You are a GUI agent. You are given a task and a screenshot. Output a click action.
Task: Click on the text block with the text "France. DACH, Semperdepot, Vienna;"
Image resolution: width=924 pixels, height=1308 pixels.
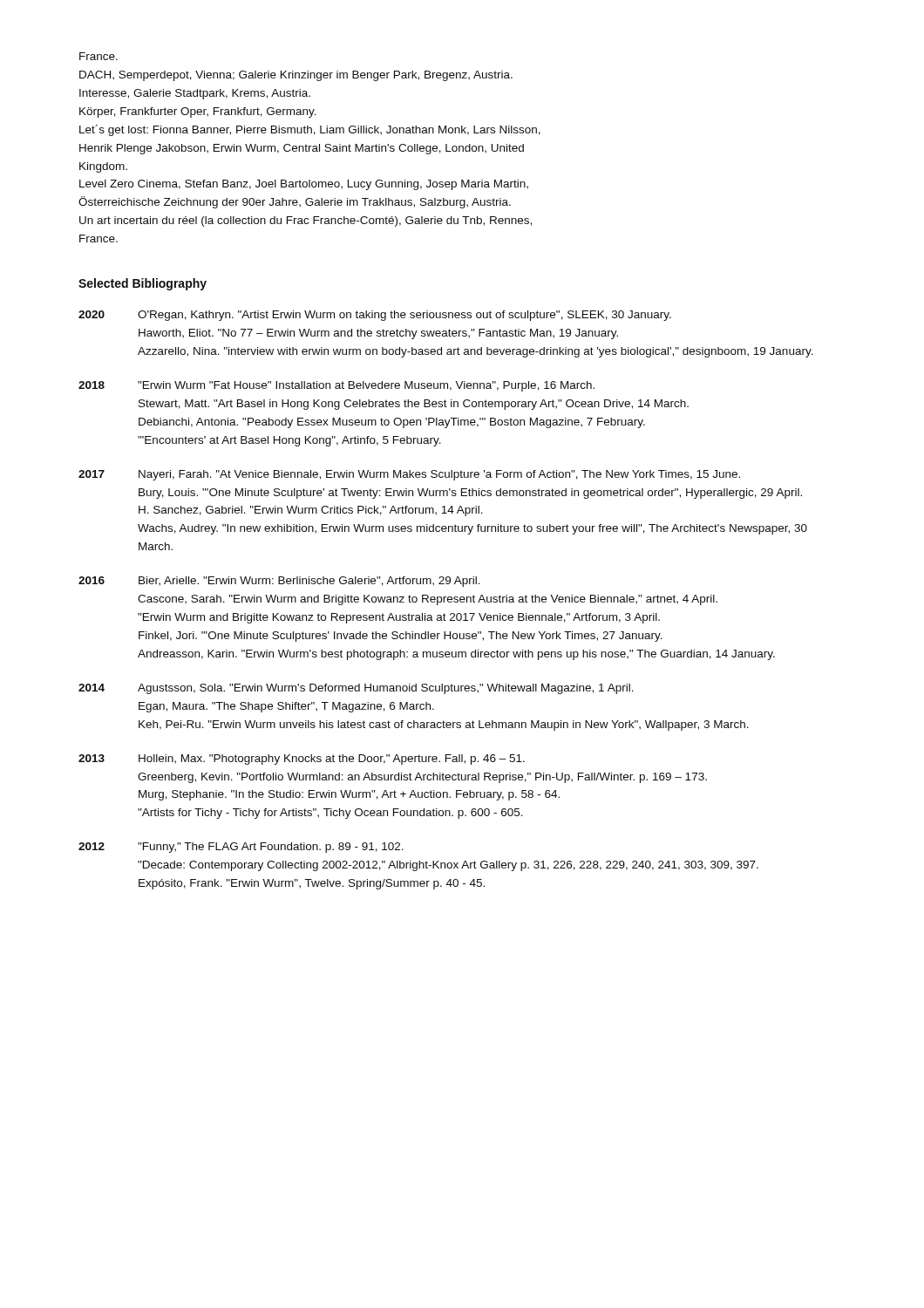tap(310, 147)
